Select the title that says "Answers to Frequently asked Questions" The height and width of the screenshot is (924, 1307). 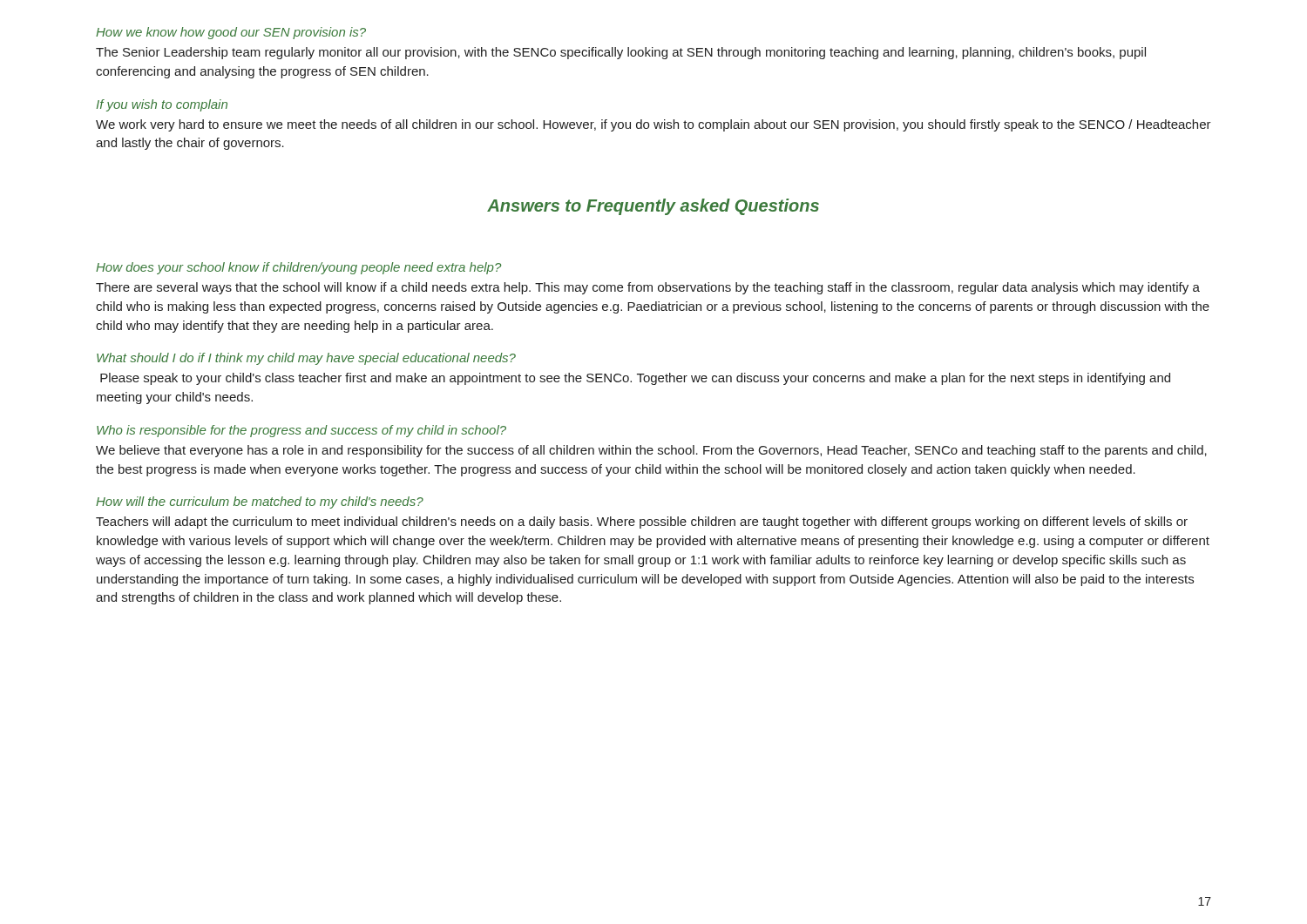click(654, 206)
